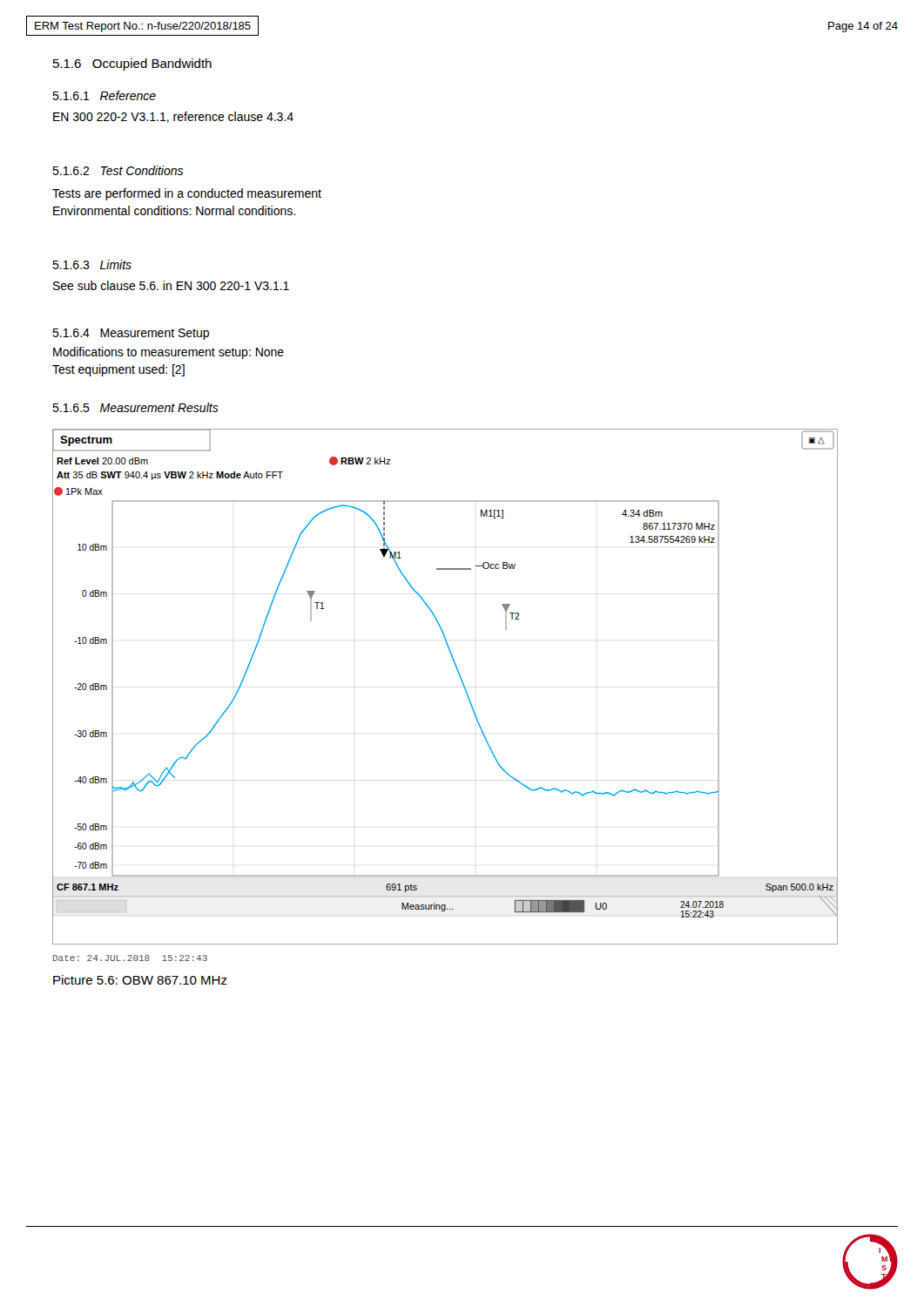924x1307 pixels.
Task: Select the section header with the text "5.1.6.2 Test Conditions"
Action: point(118,171)
